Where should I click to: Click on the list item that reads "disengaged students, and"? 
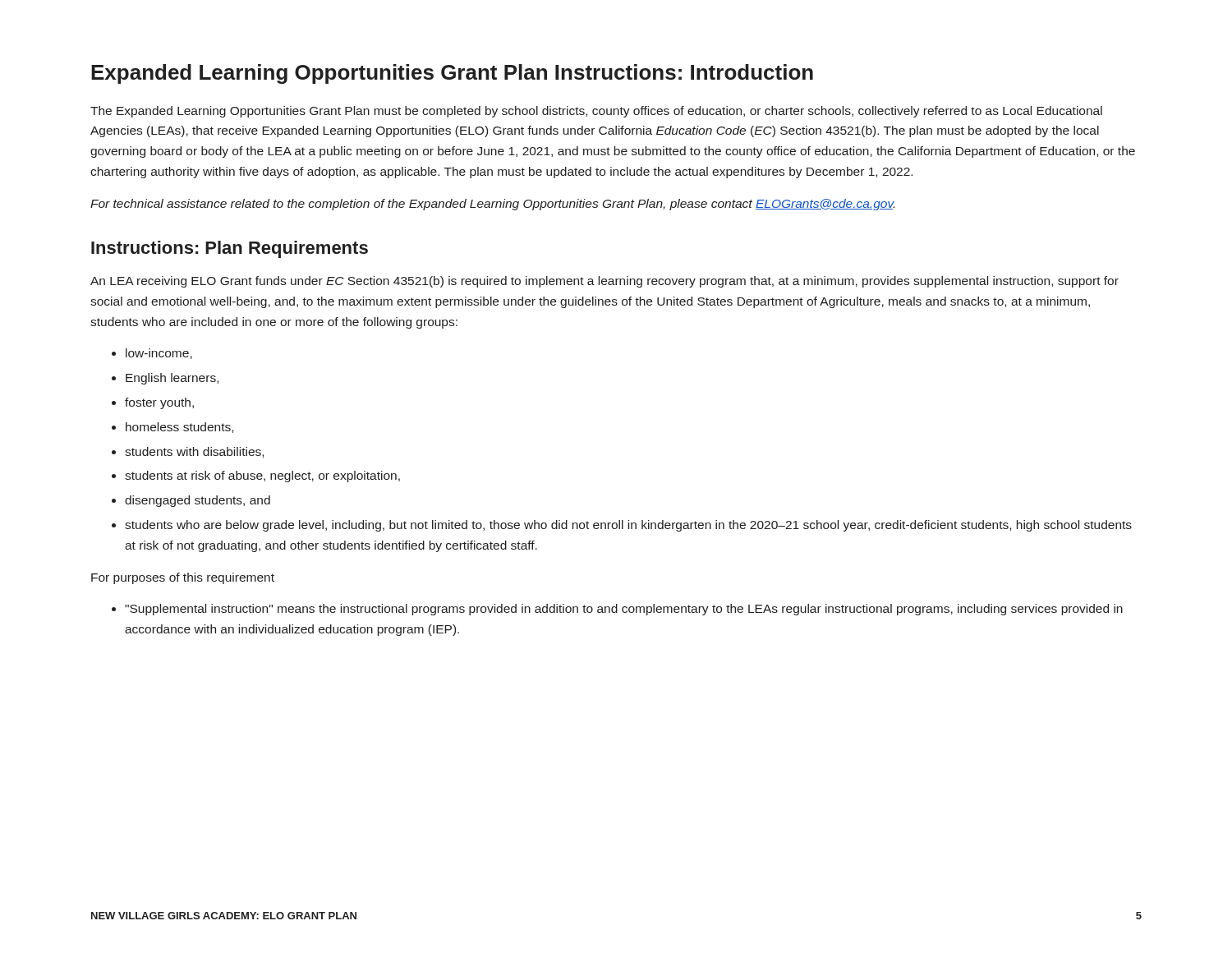pyautogui.click(x=198, y=501)
